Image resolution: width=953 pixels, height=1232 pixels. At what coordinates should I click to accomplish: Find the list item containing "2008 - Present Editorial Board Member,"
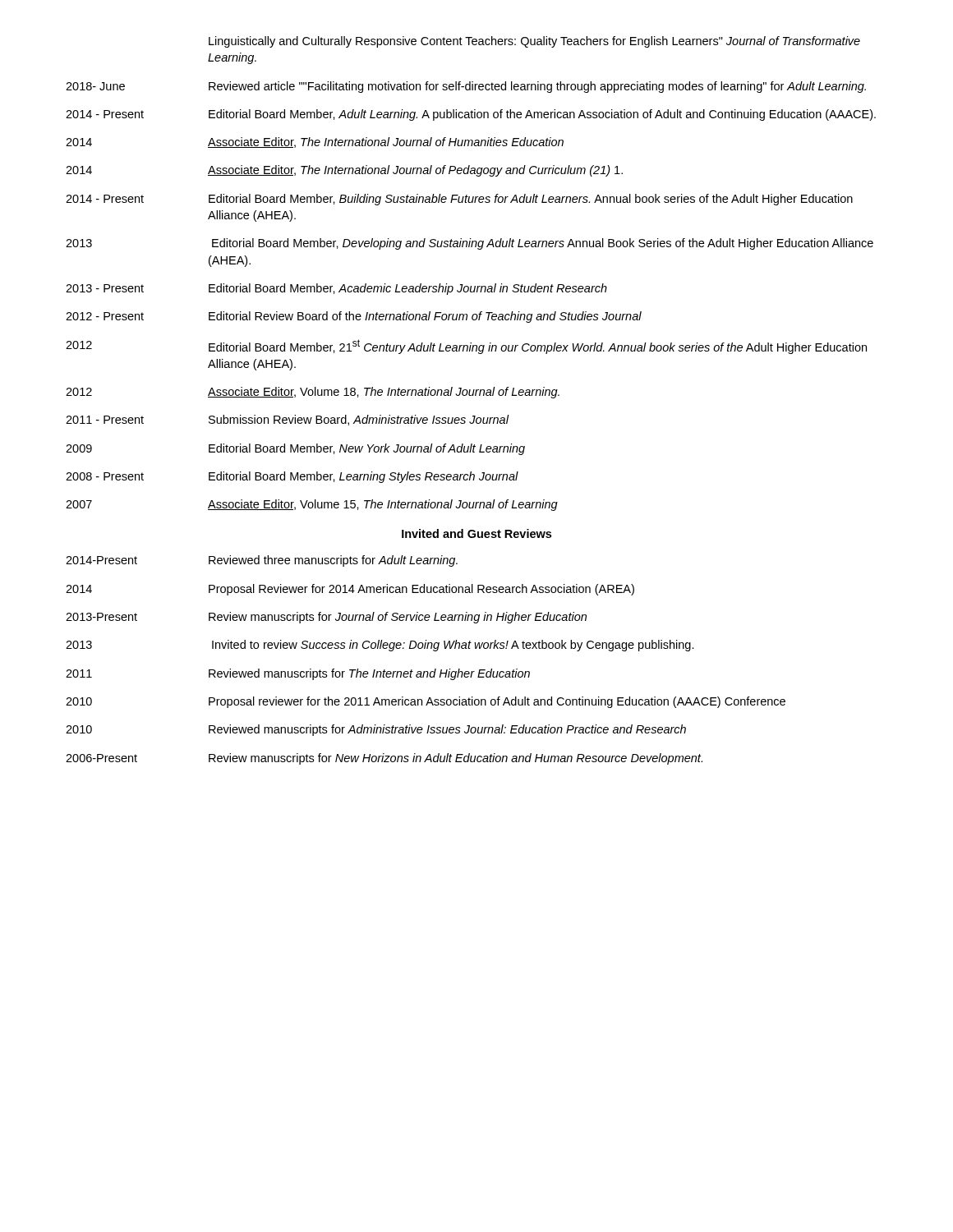click(476, 476)
